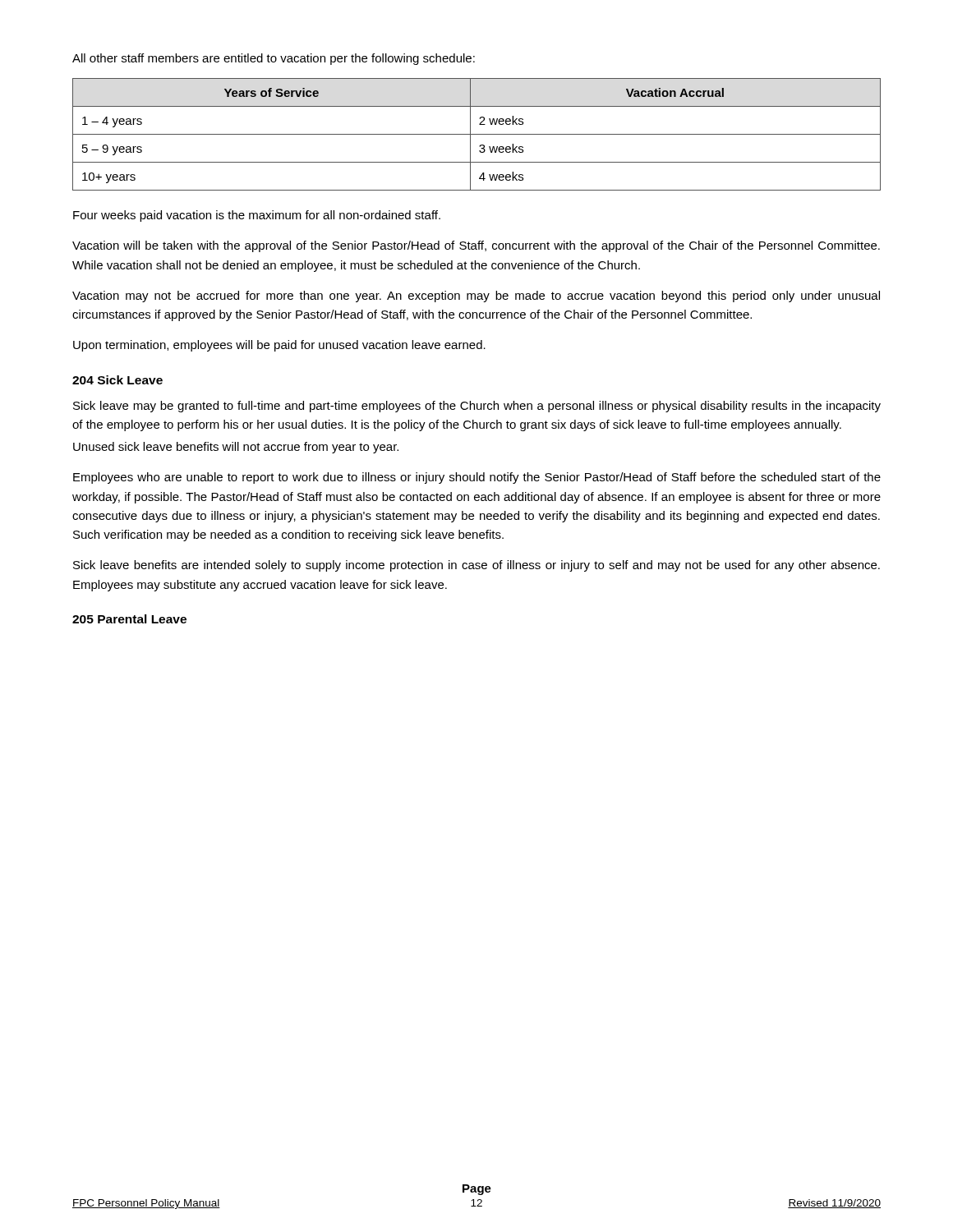The width and height of the screenshot is (953, 1232).
Task: Click on the region starting "Unused sick leave benefits will not accrue"
Action: click(236, 446)
